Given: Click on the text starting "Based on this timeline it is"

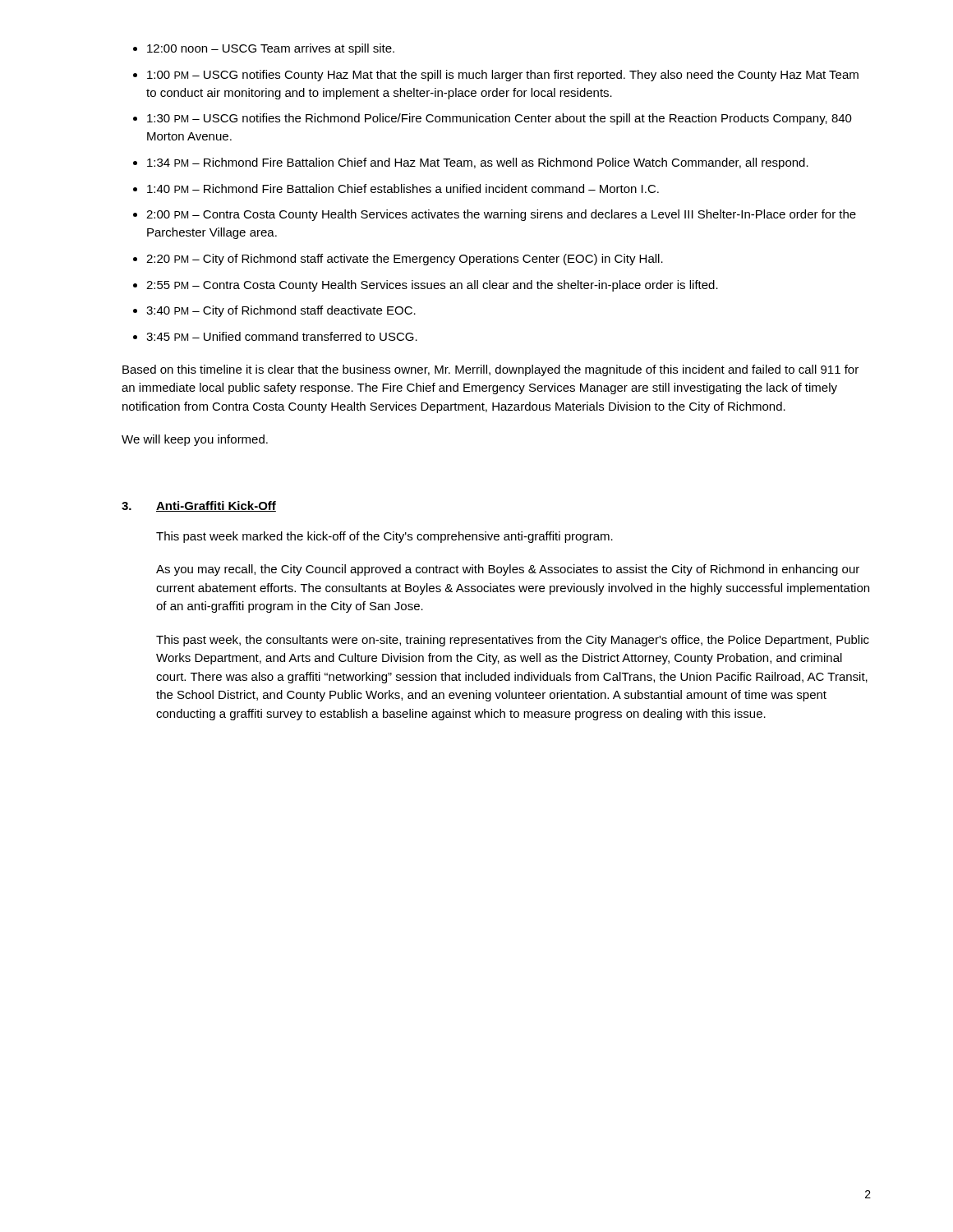Looking at the screenshot, I should tap(490, 387).
